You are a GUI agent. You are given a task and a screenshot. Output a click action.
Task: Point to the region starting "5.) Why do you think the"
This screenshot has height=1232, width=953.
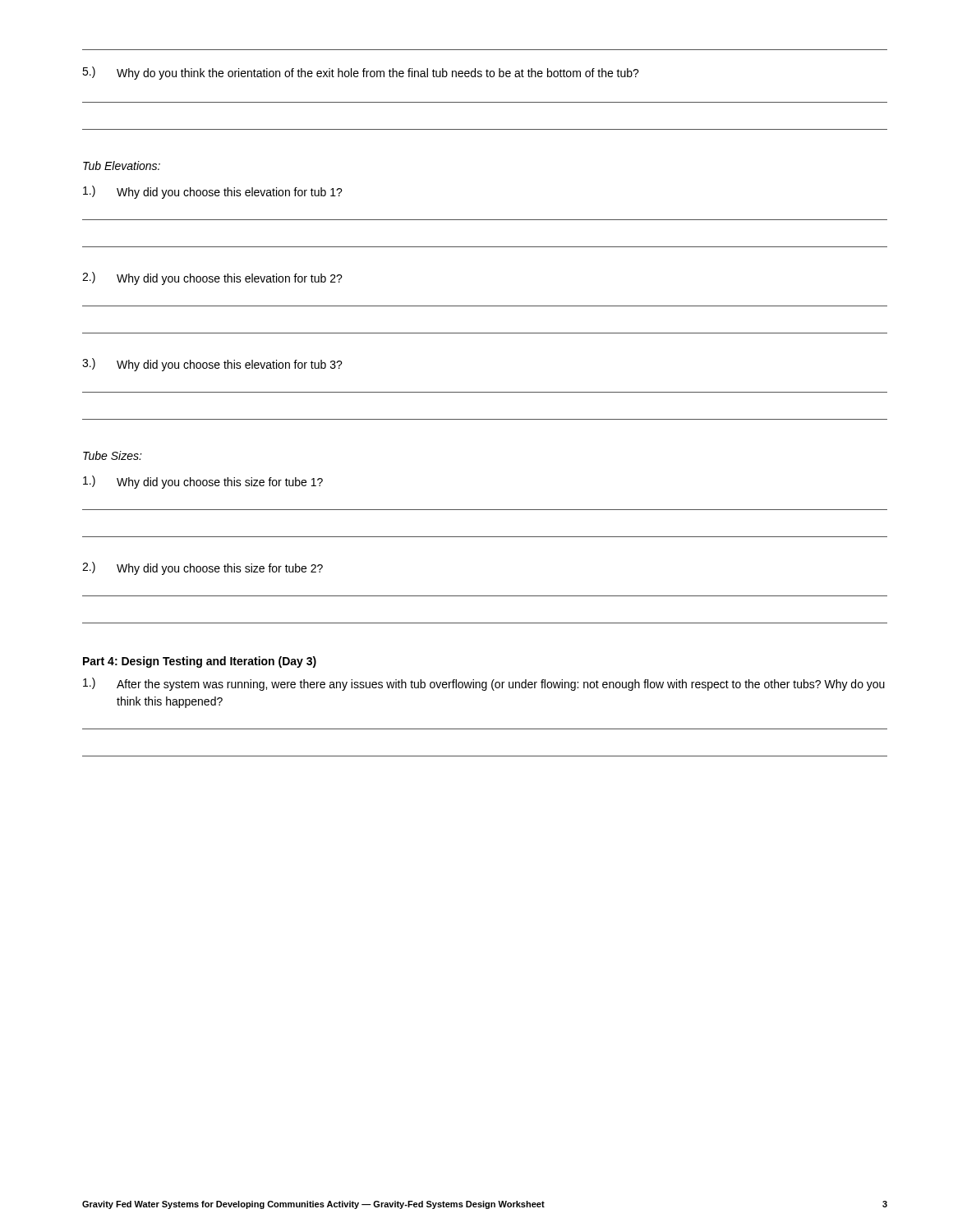pyautogui.click(x=485, y=74)
